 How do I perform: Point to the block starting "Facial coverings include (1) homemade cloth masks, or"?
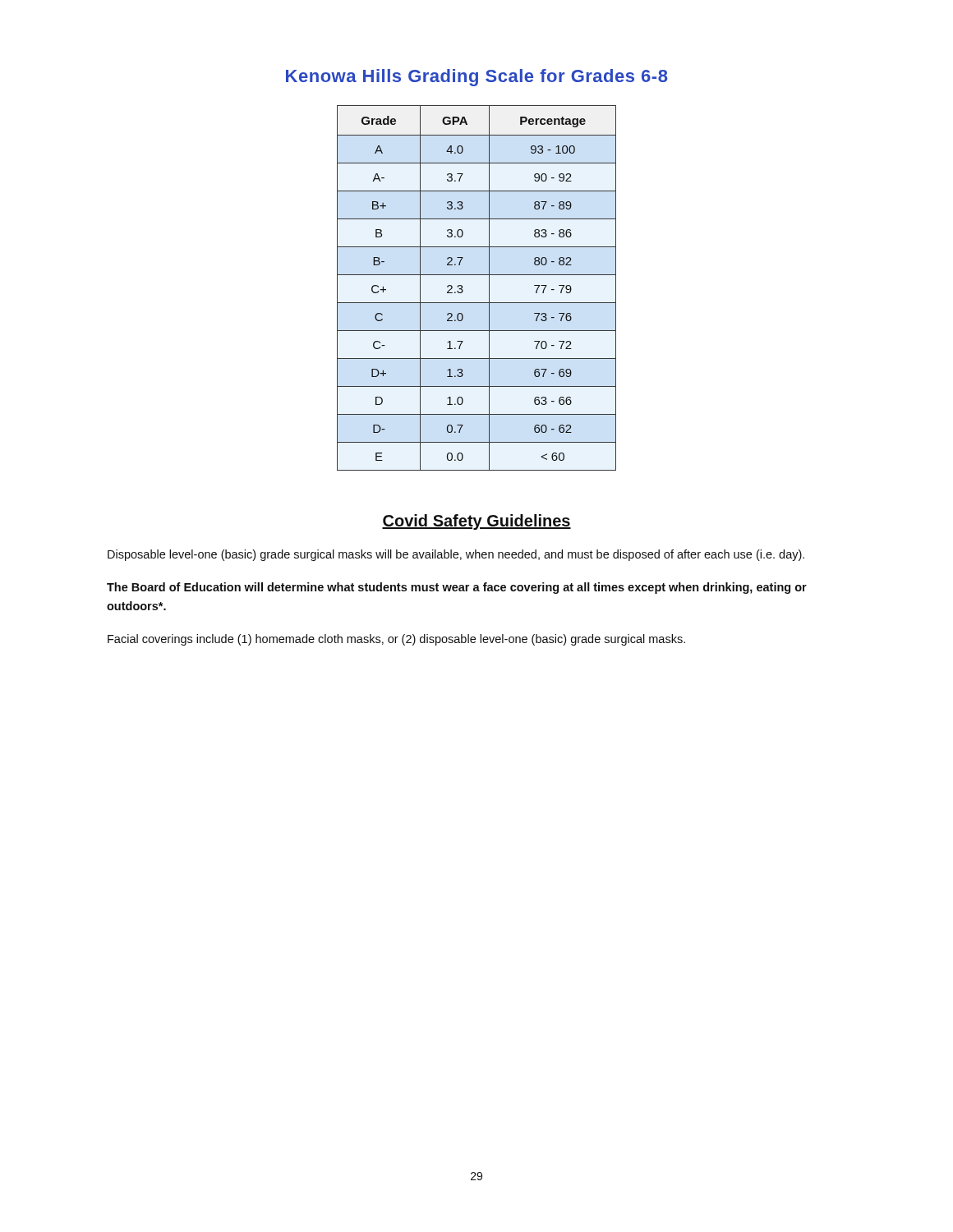[x=396, y=639]
